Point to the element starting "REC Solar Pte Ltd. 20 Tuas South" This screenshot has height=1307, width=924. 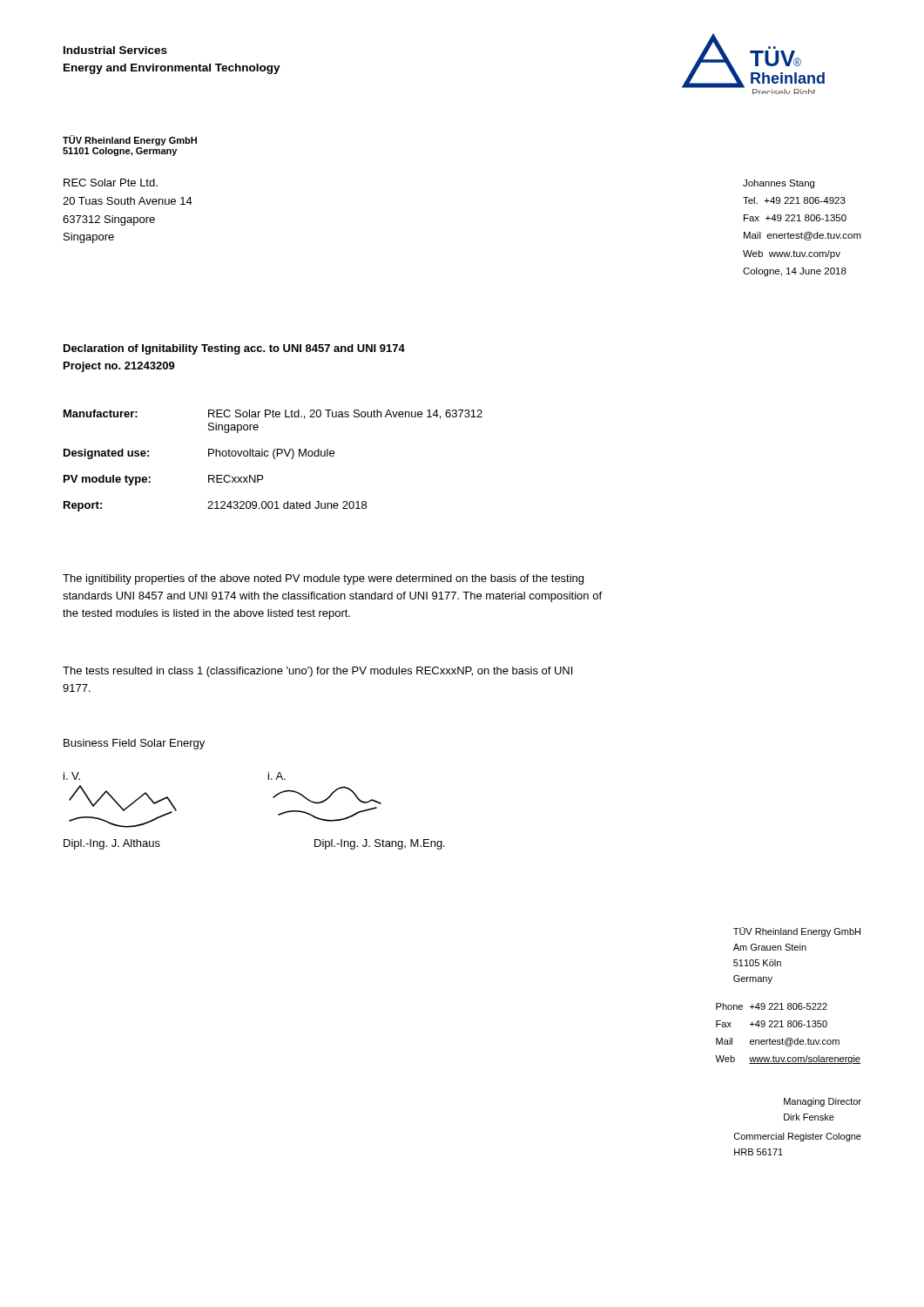[x=127, y=210]
